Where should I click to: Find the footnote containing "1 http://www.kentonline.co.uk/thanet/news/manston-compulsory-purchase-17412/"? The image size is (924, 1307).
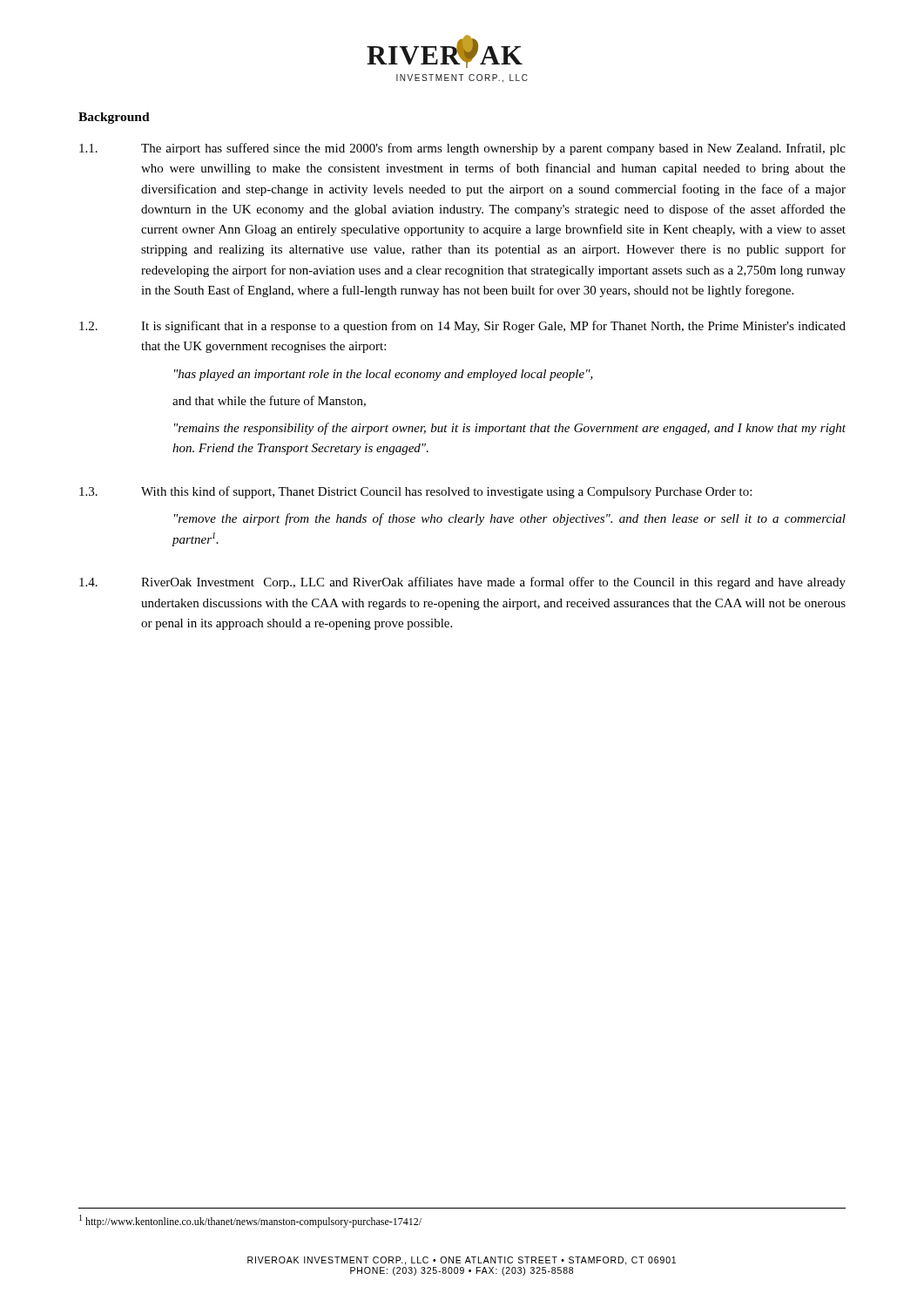[250, 1220]
